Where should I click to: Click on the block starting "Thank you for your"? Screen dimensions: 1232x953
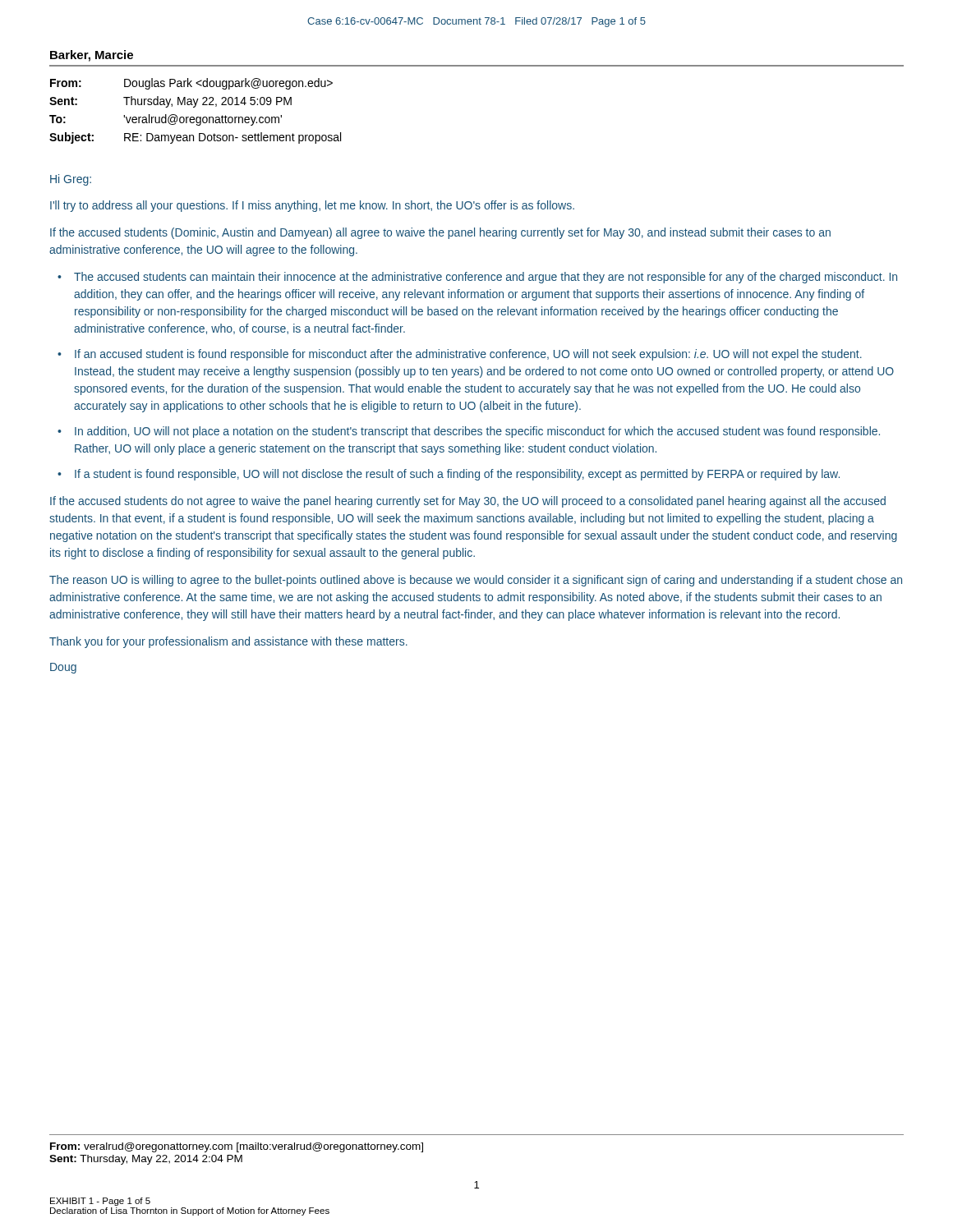tap(229, 641)
